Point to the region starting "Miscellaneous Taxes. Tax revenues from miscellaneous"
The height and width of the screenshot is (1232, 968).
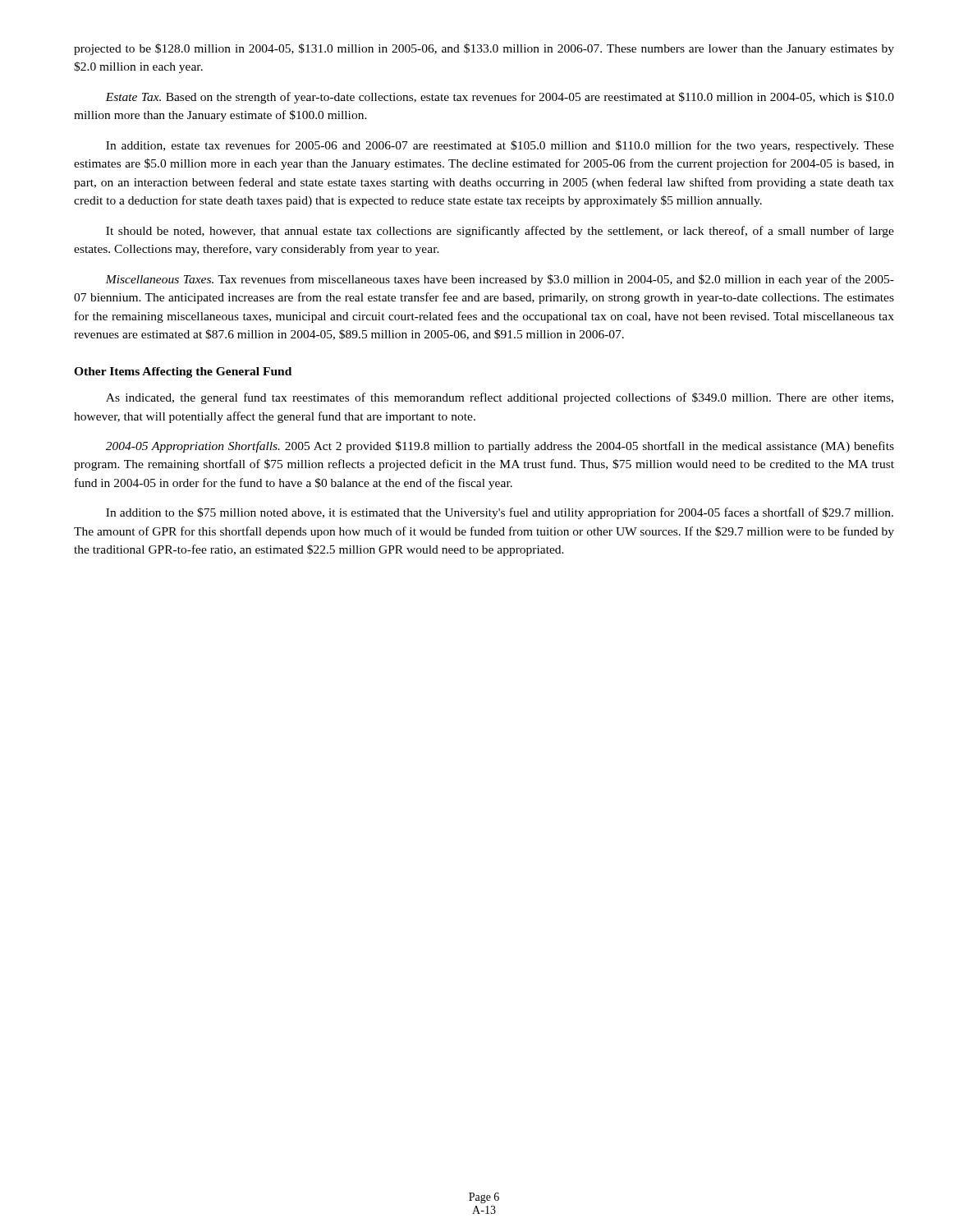(x=484, y=307)
